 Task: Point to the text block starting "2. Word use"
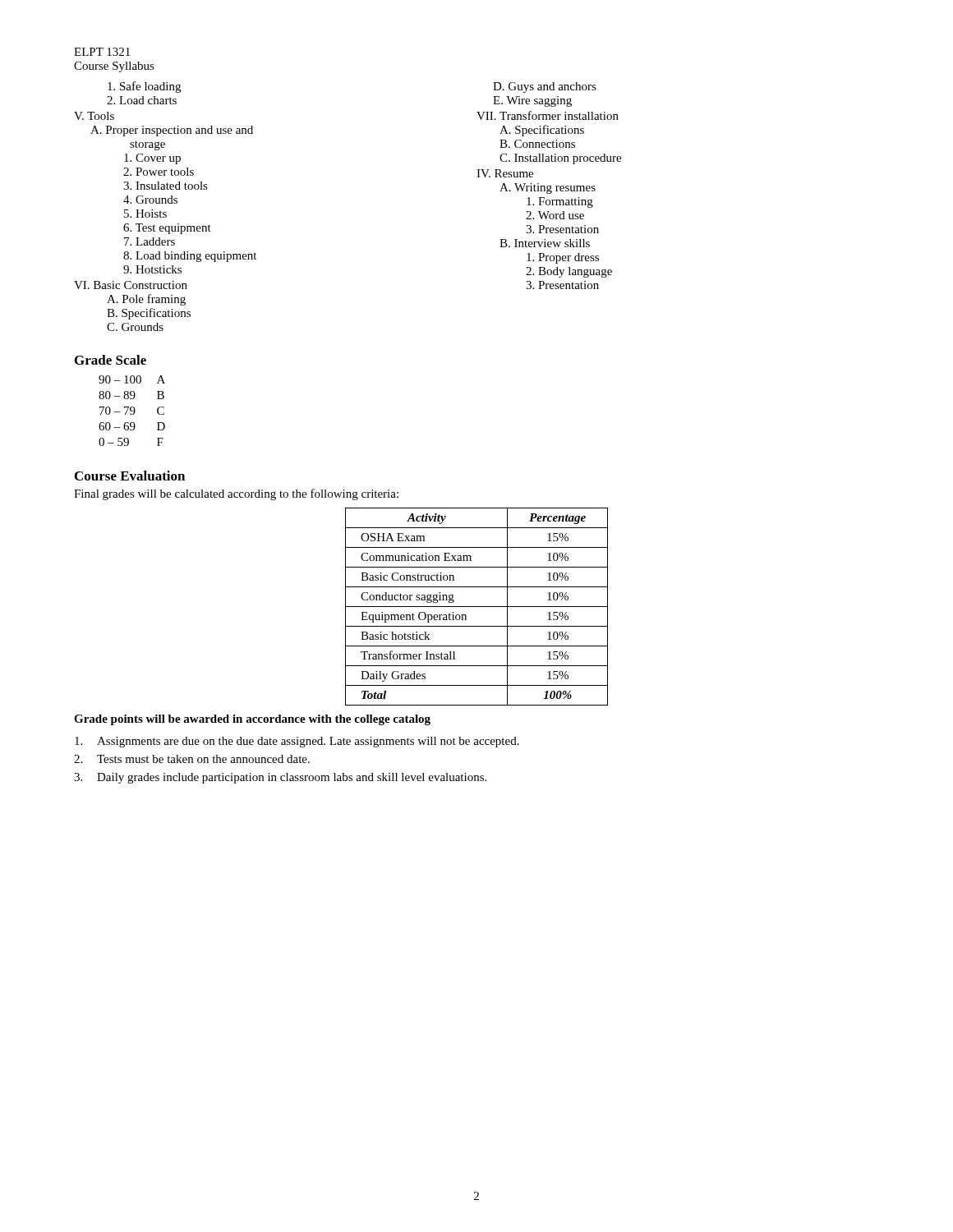tap(555, 215)
